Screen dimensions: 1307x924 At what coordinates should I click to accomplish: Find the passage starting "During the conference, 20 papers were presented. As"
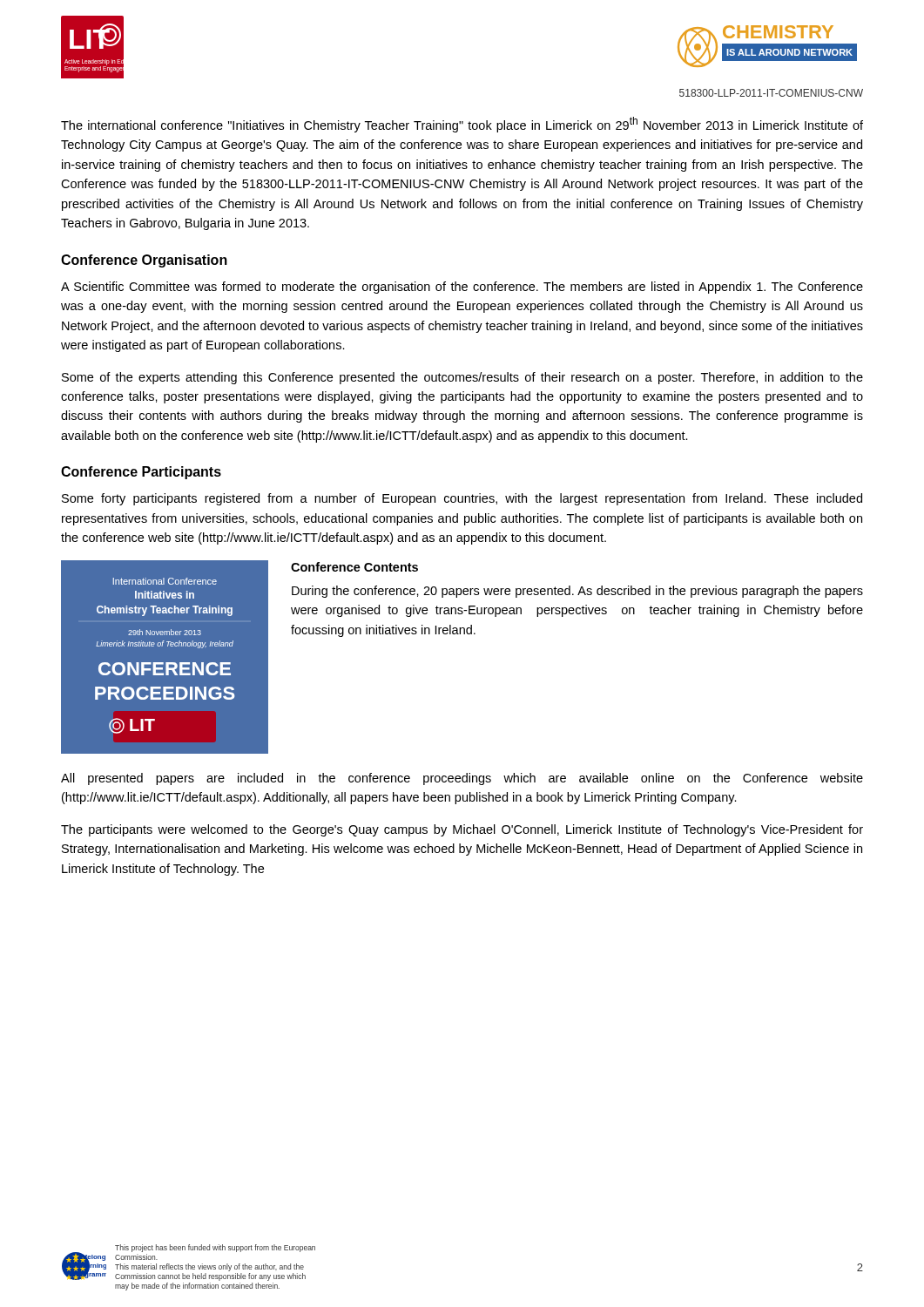click(x=577, y=610)
